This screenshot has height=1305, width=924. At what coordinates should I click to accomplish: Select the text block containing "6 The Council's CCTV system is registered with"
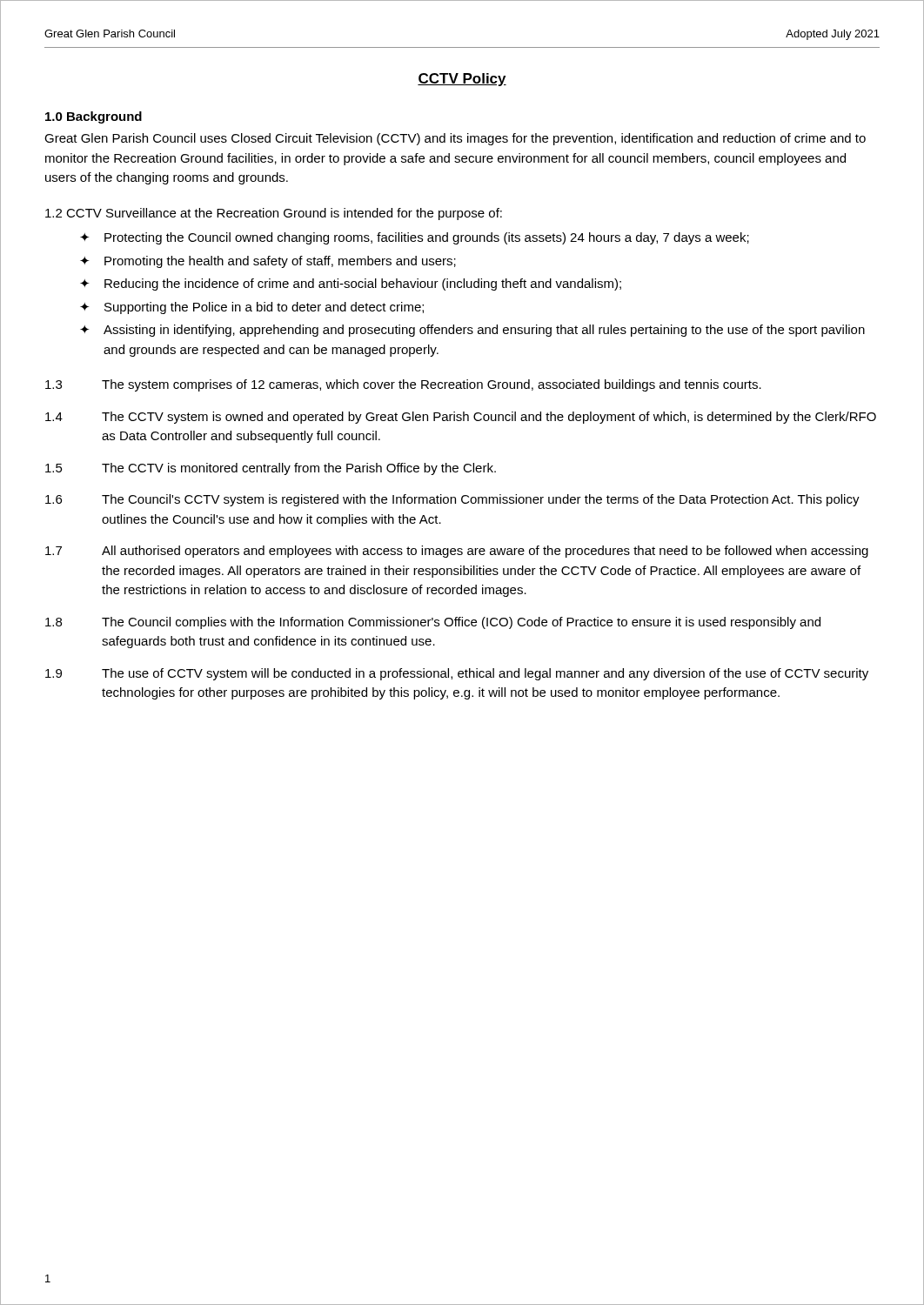462,509
